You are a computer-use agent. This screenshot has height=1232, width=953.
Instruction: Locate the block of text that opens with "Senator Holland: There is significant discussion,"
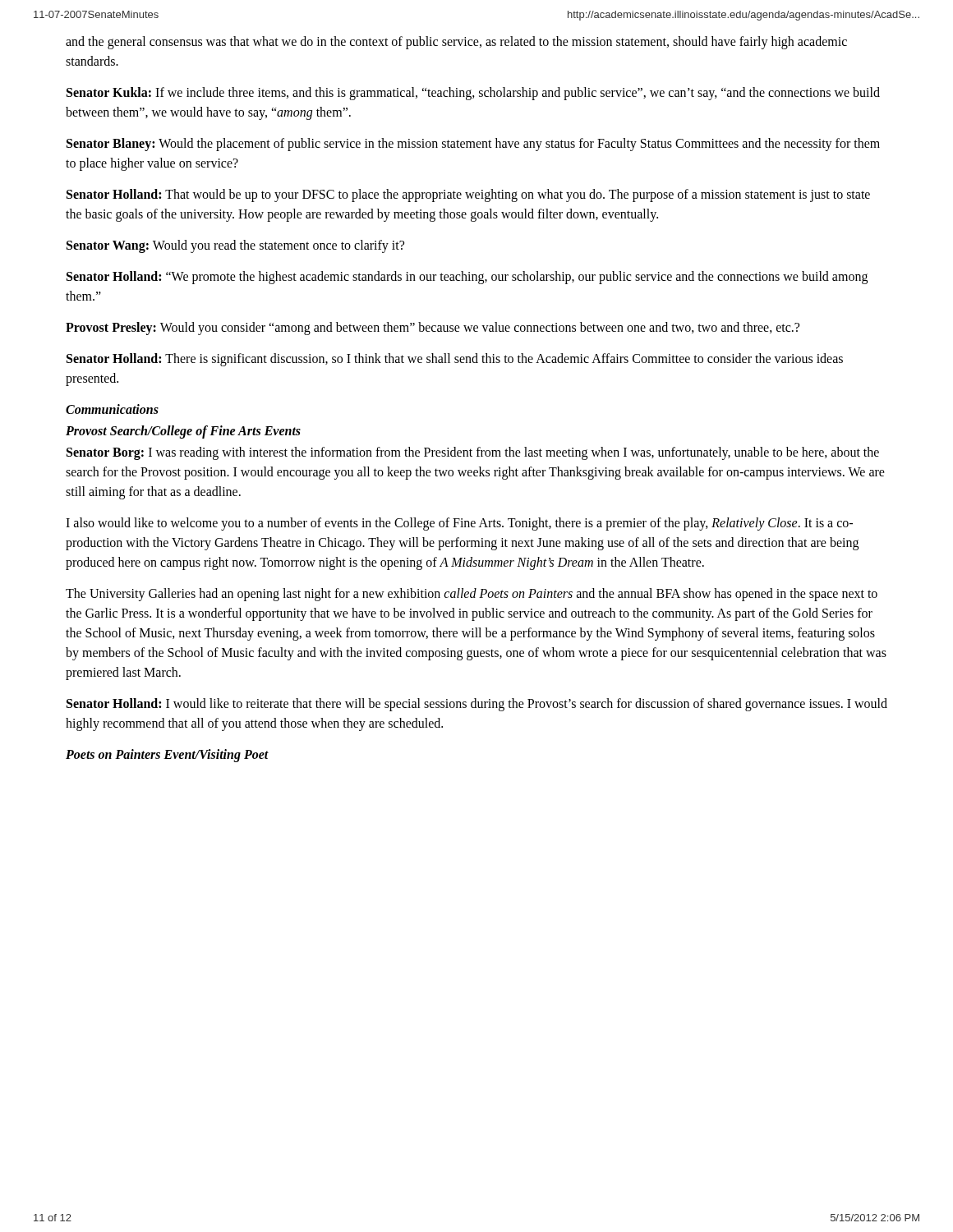click(455, 368)
